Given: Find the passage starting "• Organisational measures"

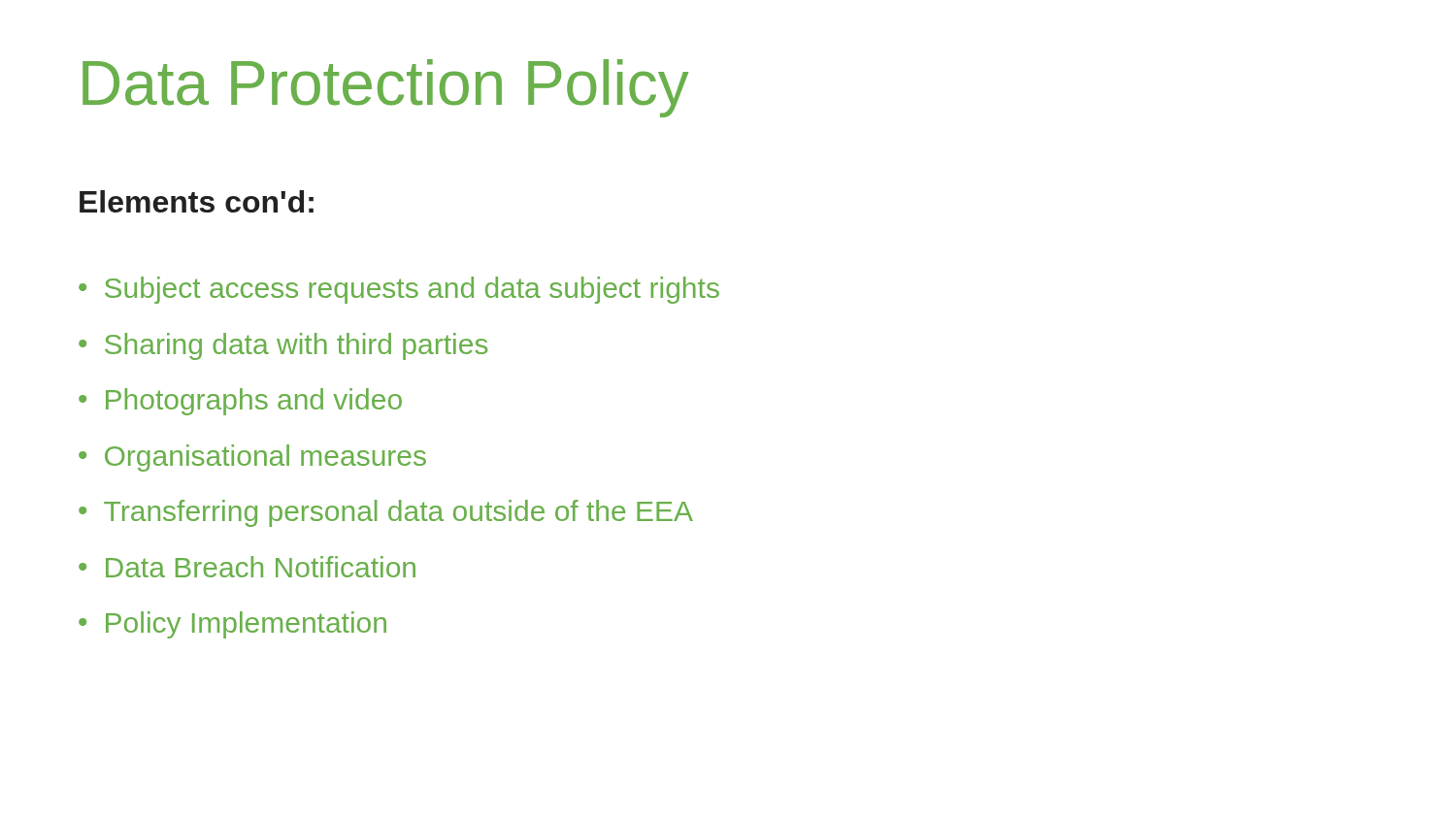Looking at the screenshot, I should point(252,455).
